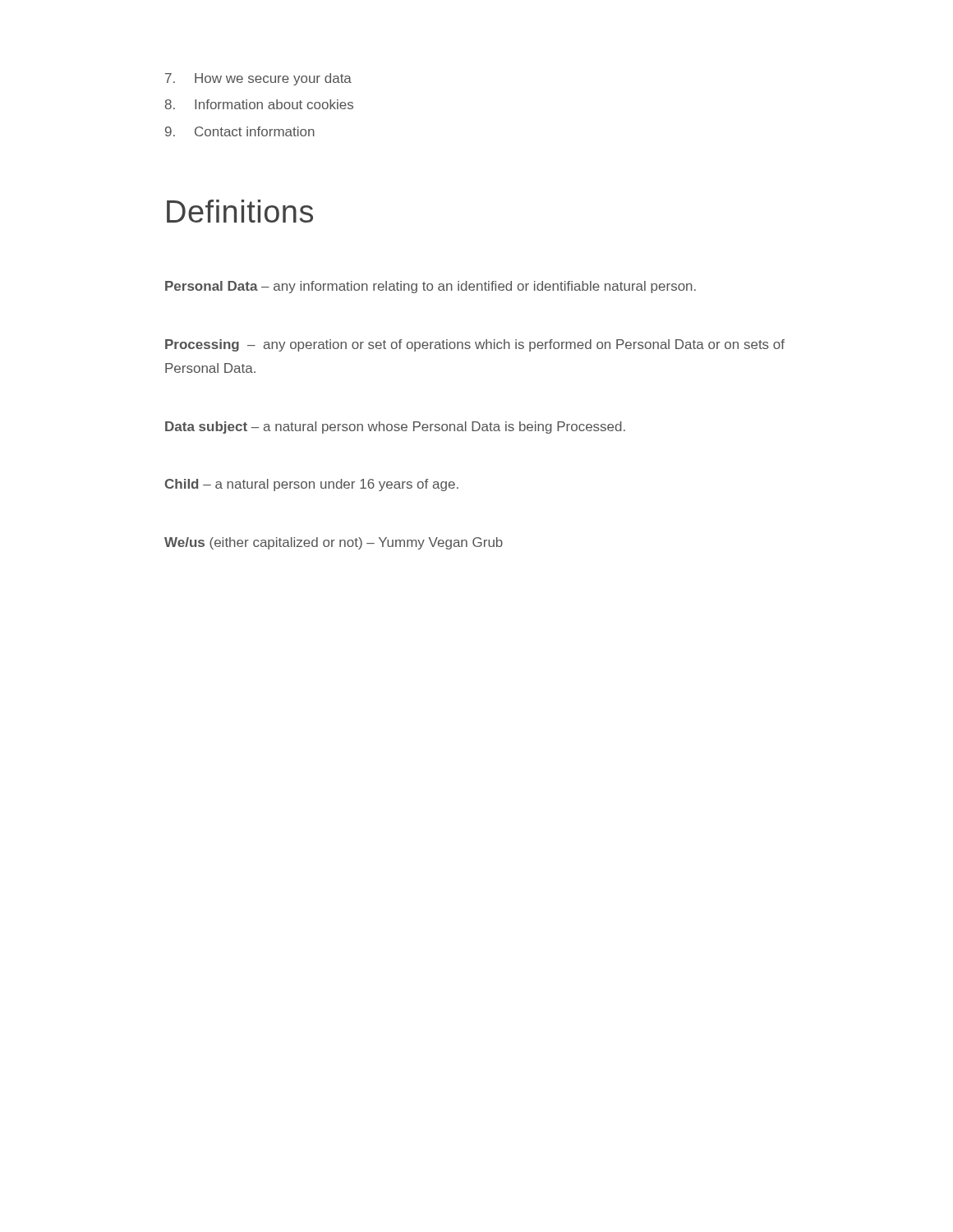Point to the block starting "9. Contact information"
This screenshot has width=953, height=1232.
[240, 132]
